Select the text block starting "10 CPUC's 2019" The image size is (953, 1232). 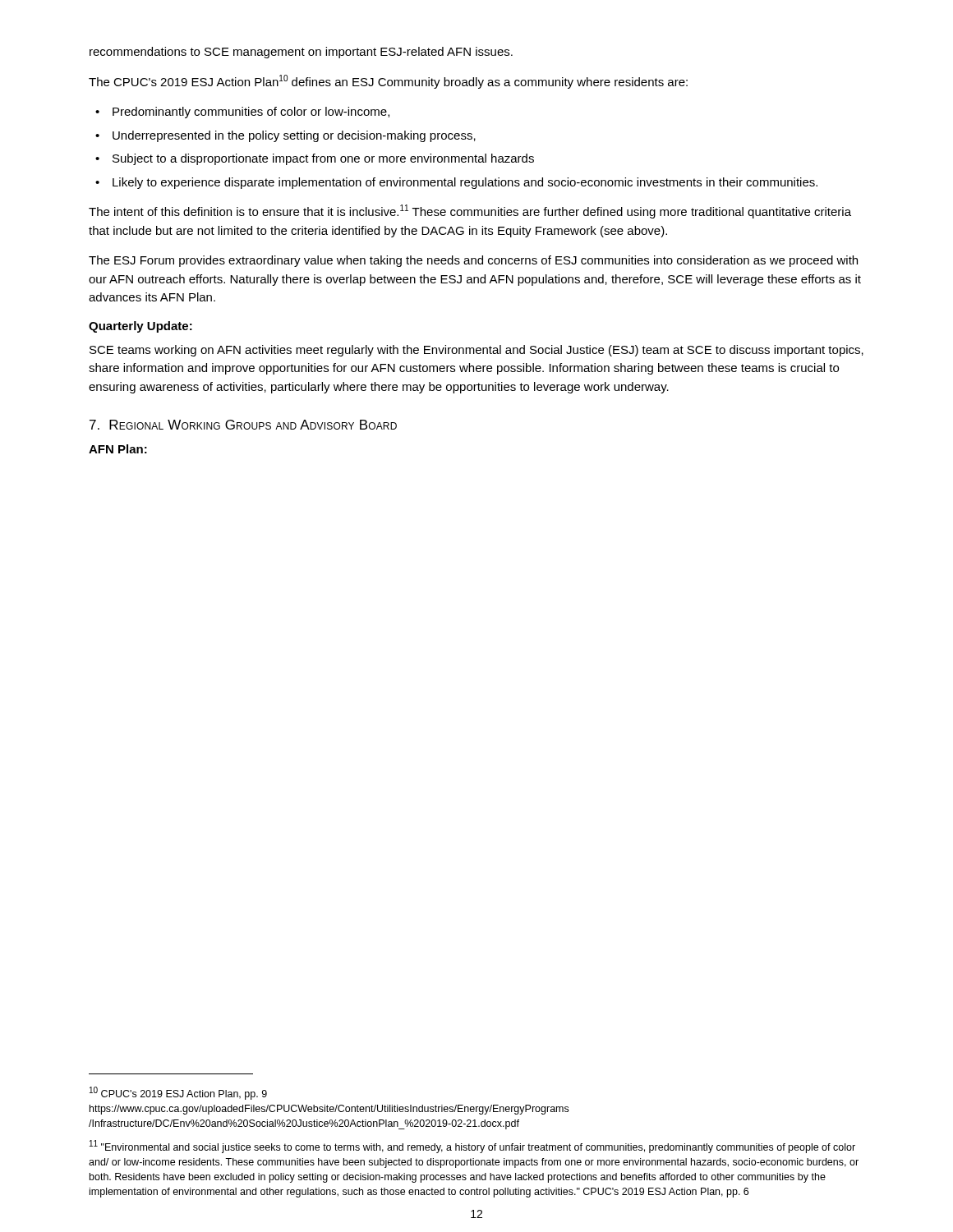coord(329,1108)
